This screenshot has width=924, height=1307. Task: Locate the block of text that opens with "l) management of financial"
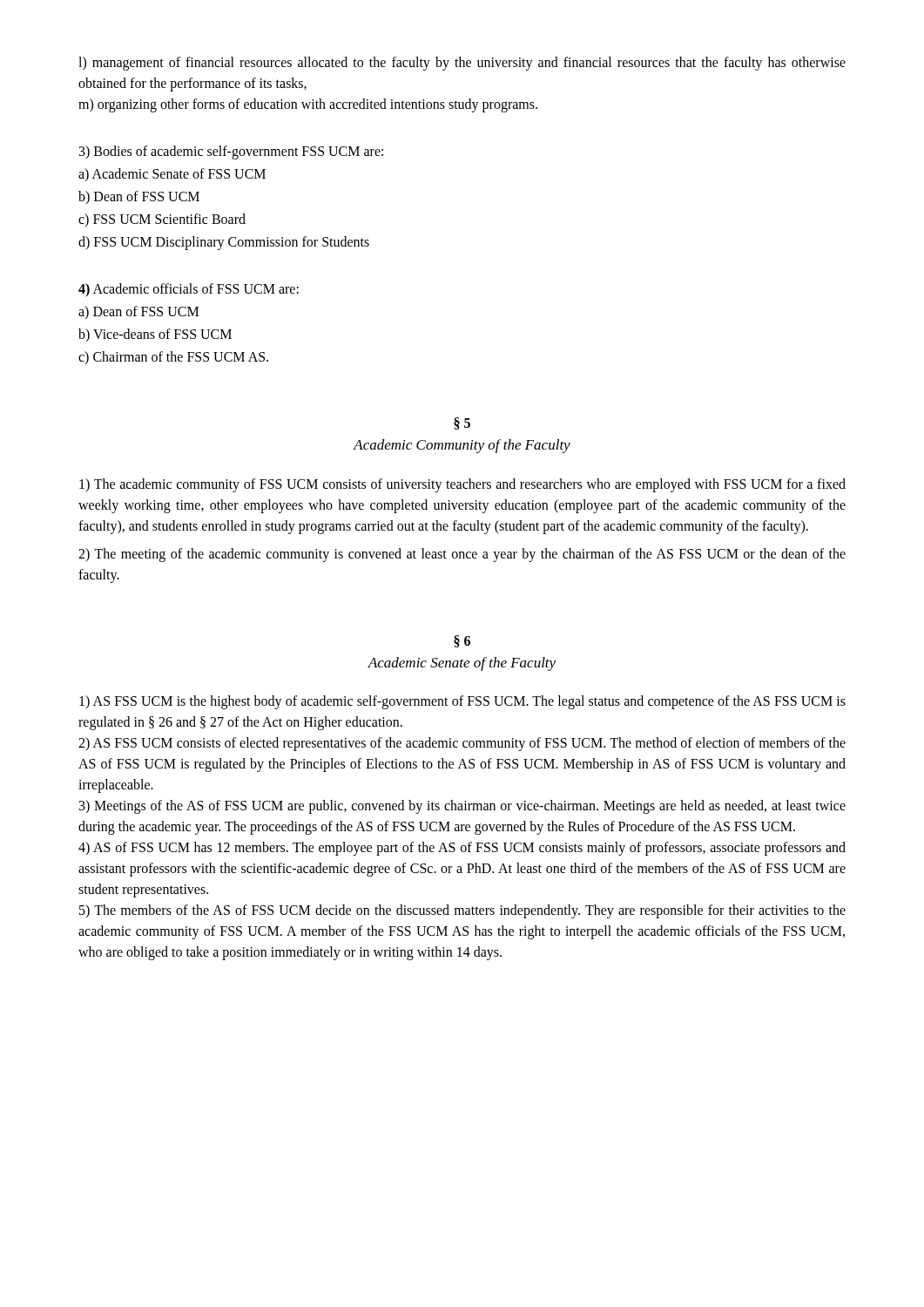(x=462, y=64)
